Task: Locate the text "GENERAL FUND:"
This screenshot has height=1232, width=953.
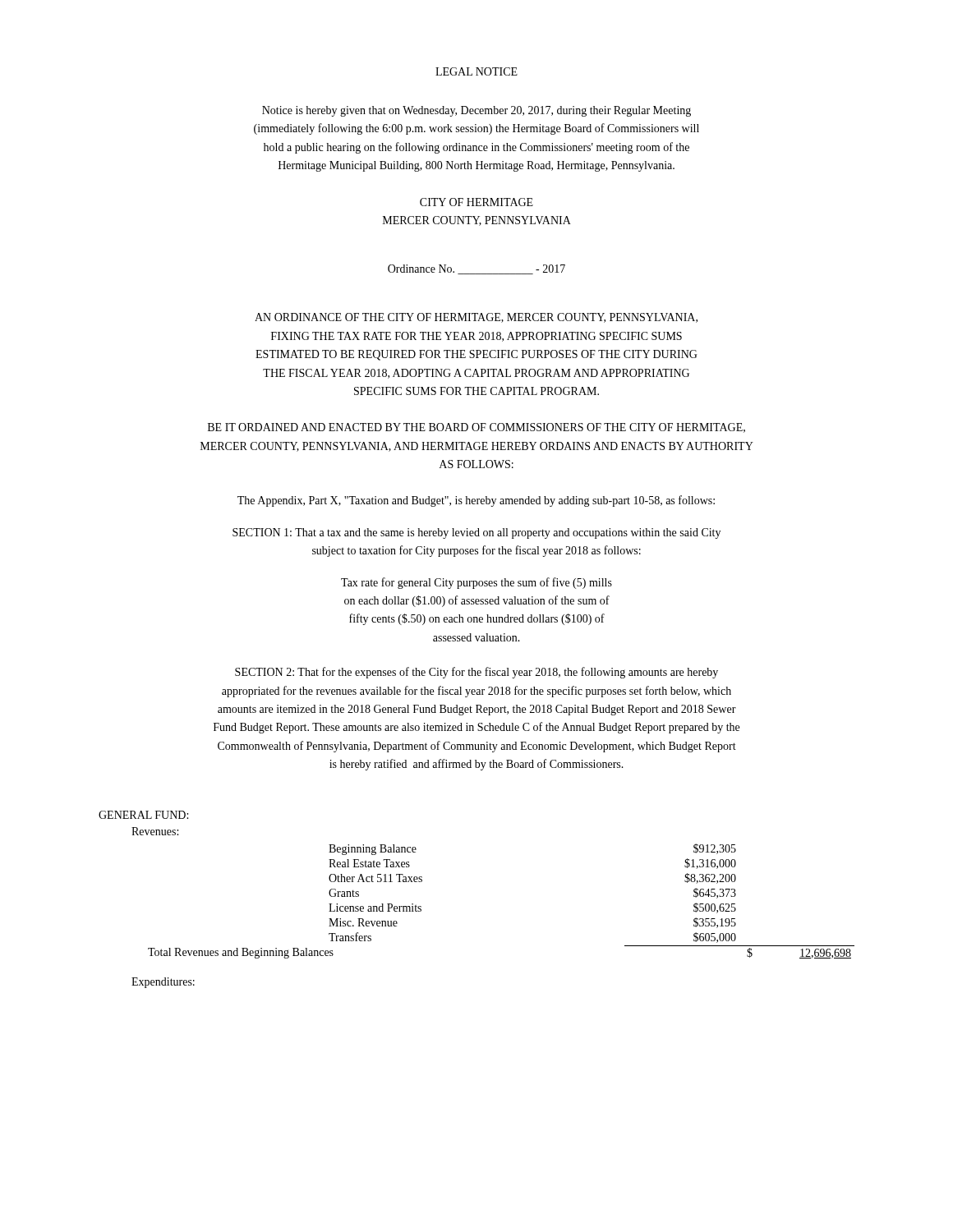Action: 144,815
